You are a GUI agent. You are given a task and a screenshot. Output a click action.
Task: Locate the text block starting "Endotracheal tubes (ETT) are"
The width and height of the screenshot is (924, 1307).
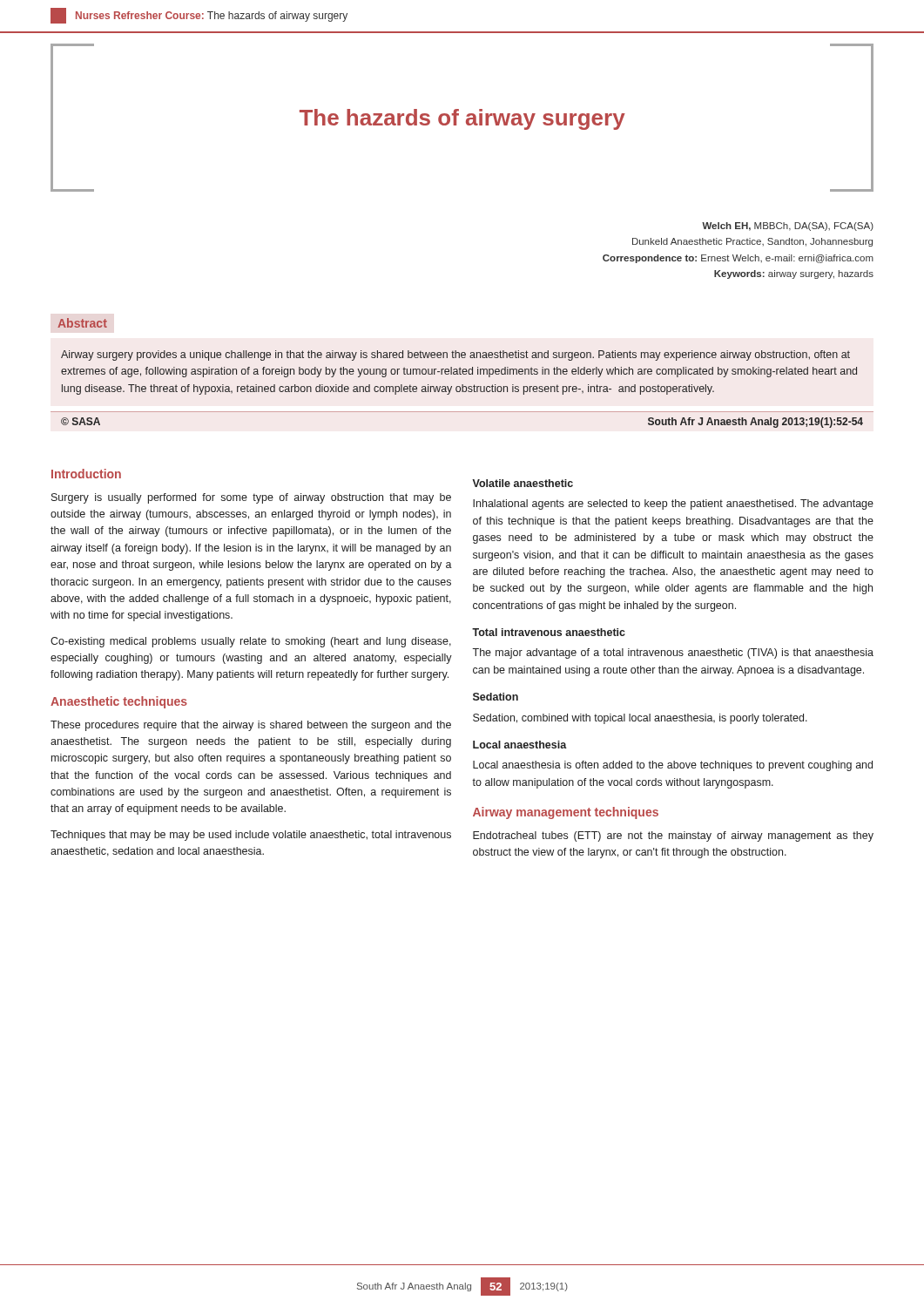coord(673,844)
